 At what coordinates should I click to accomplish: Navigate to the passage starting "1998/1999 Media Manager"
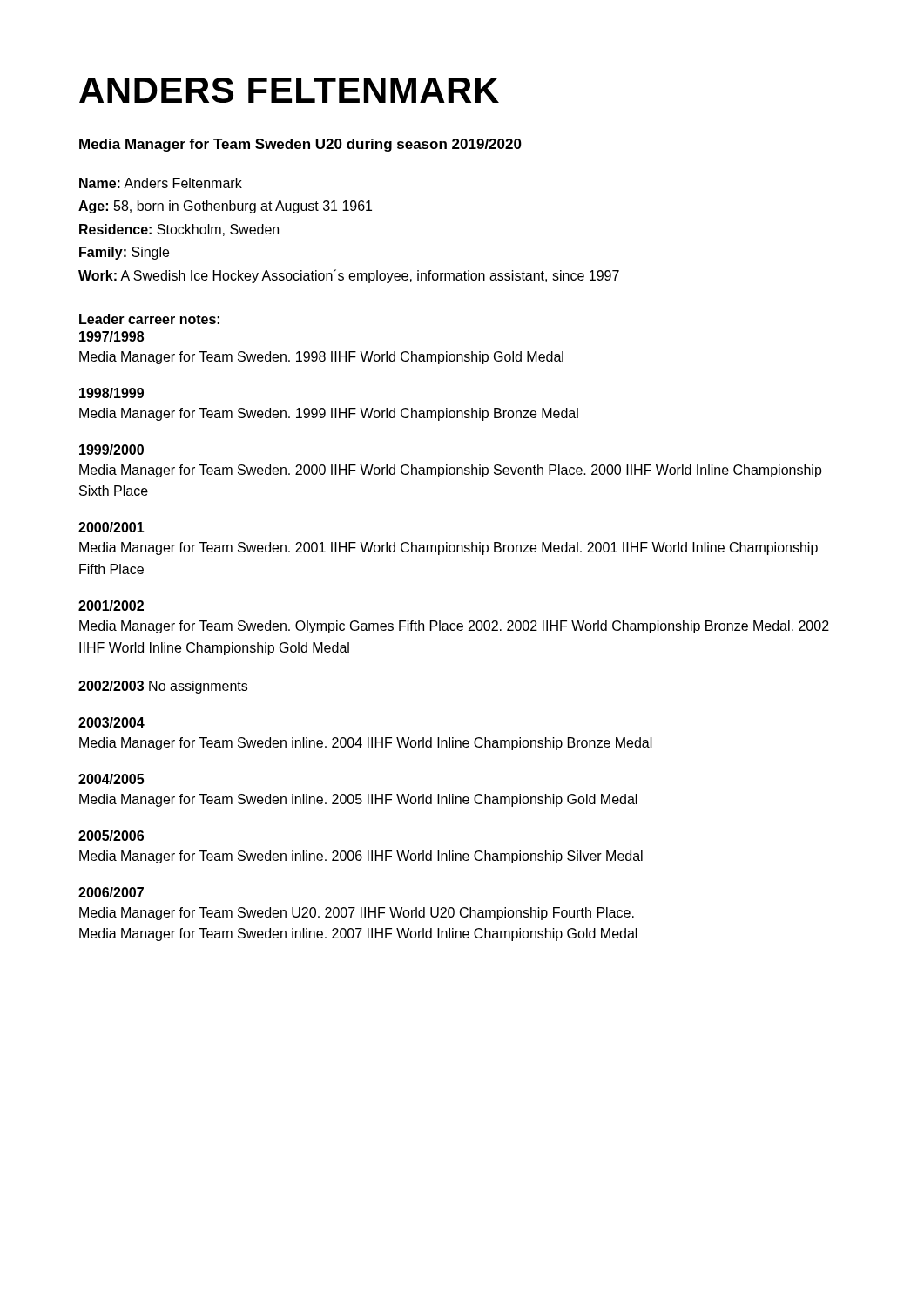462,405
